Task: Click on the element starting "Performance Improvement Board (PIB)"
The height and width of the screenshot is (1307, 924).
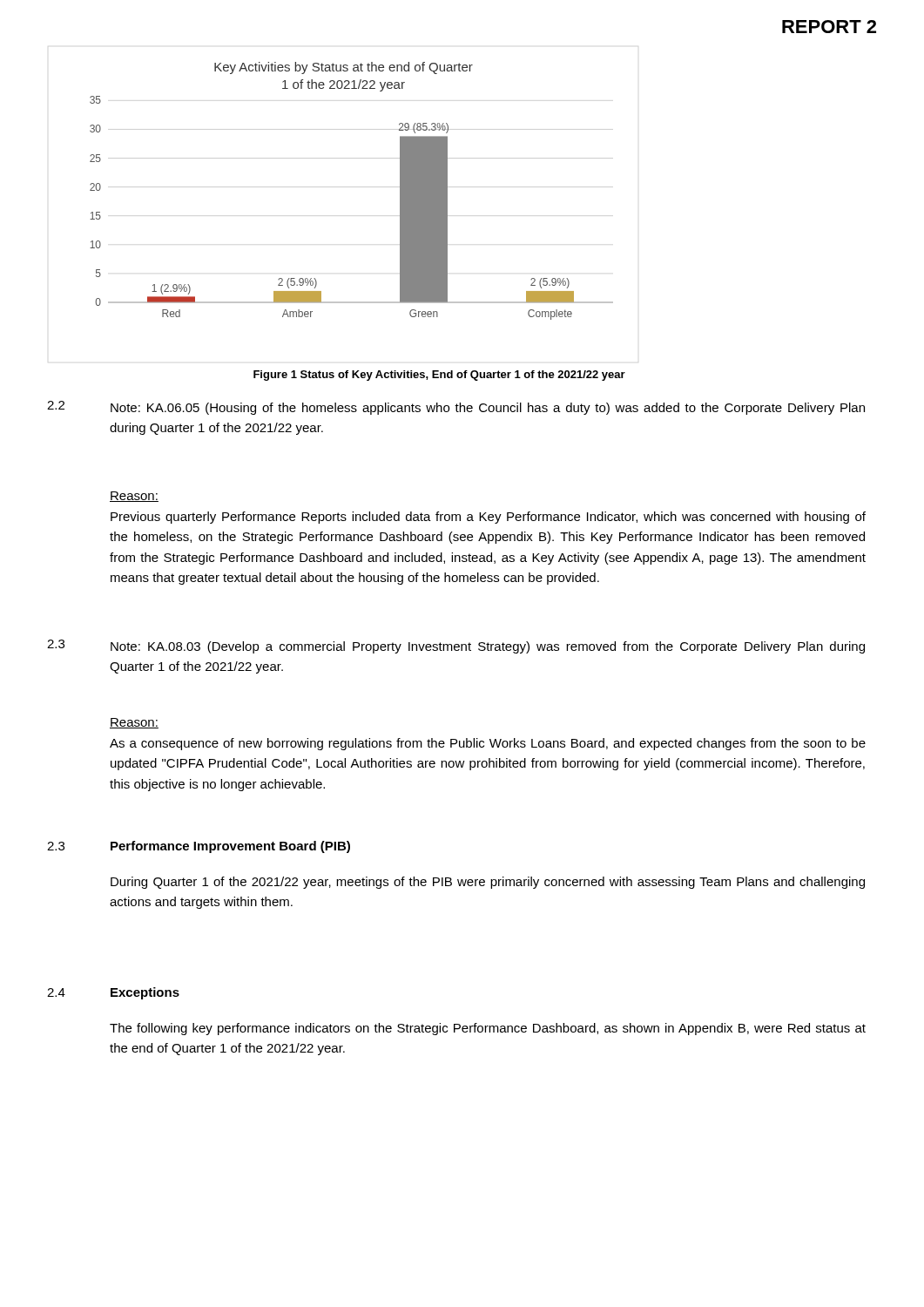Action: pos(230,846)
